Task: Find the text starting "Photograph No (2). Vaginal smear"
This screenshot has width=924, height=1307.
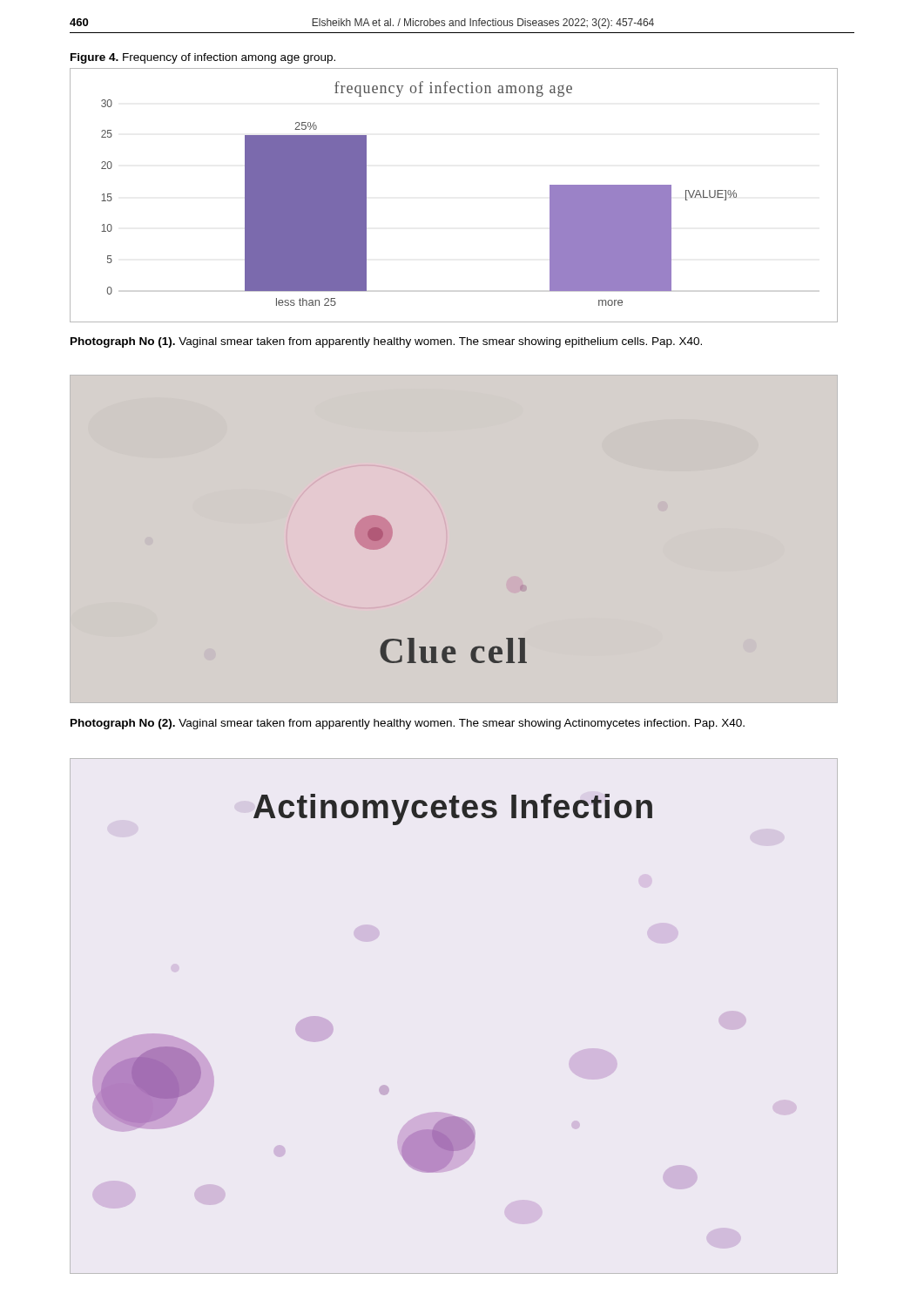Action: coord(408,723)
